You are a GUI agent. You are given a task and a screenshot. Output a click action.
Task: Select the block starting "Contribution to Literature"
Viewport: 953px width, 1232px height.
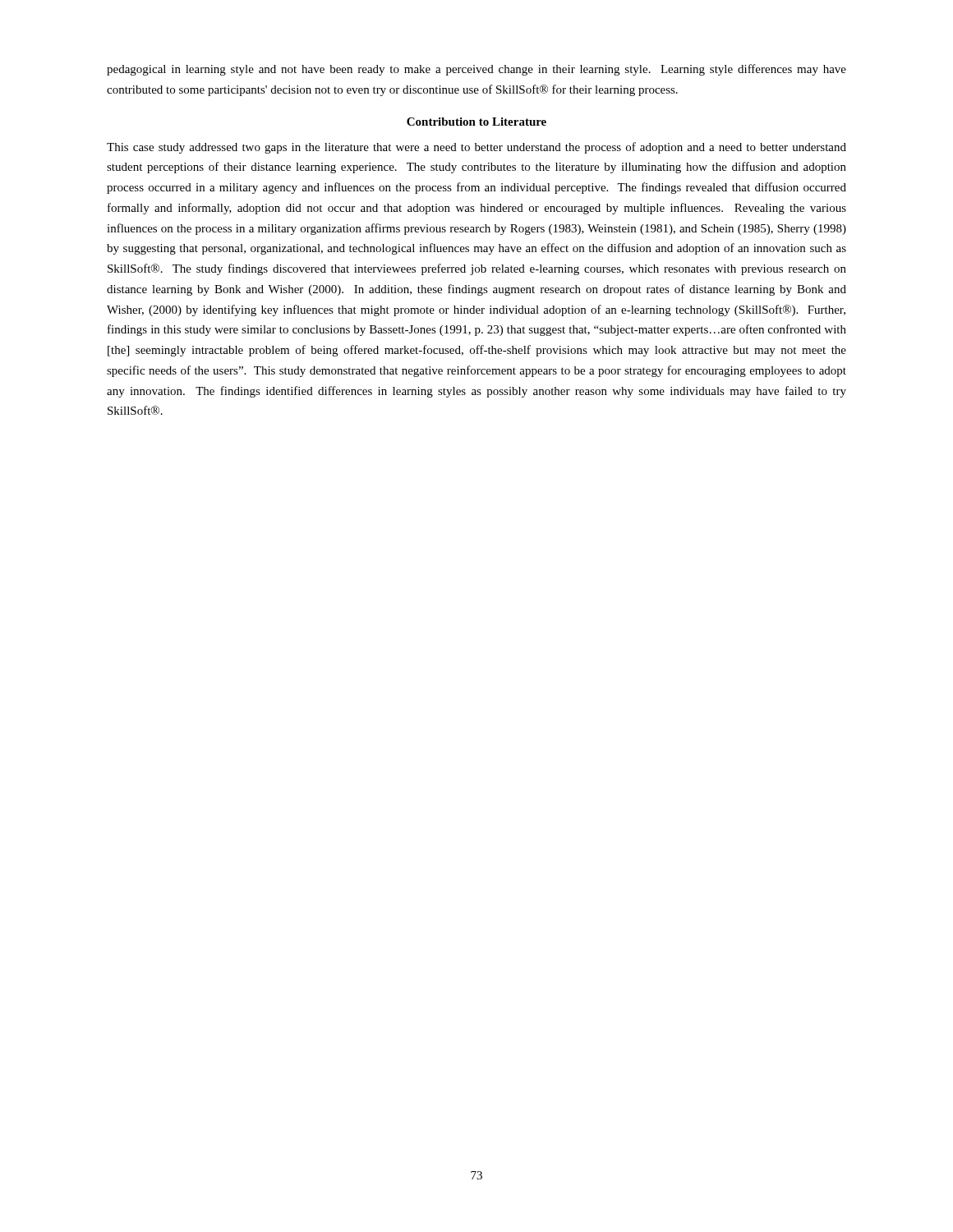click(x=476, y=121)
